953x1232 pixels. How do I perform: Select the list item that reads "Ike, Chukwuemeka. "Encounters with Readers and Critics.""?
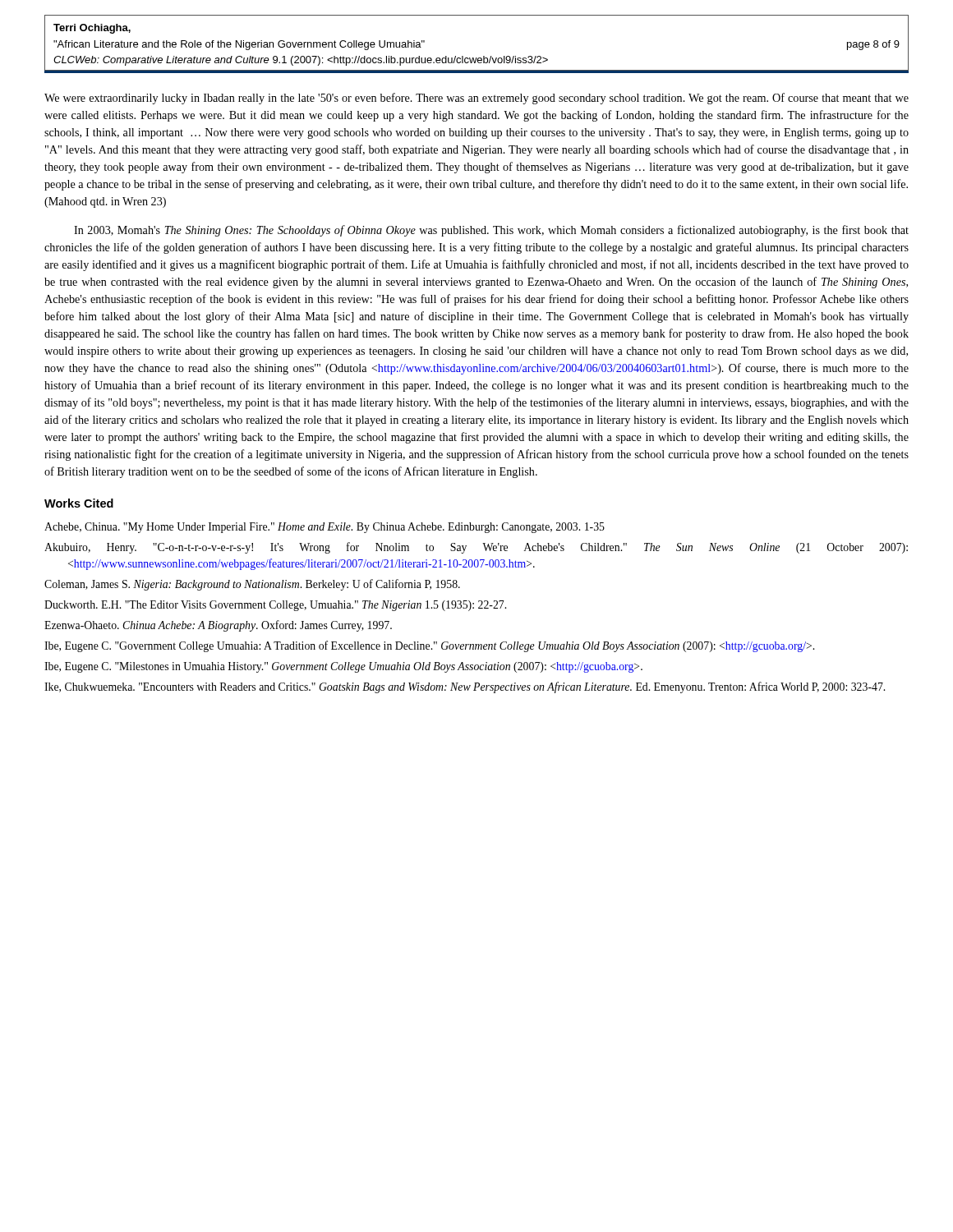465,687
